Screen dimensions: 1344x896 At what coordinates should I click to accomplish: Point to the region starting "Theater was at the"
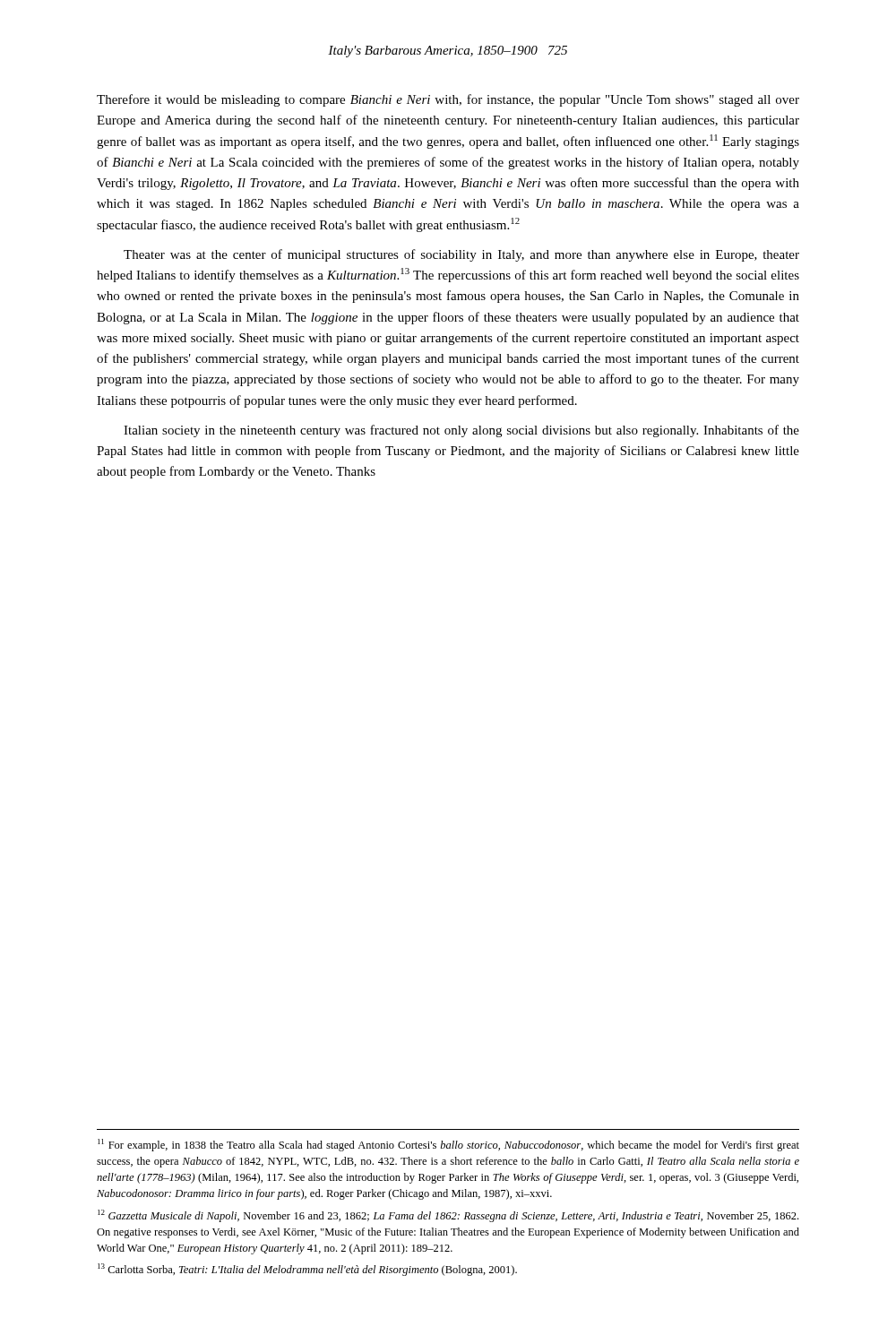[448, 328]
